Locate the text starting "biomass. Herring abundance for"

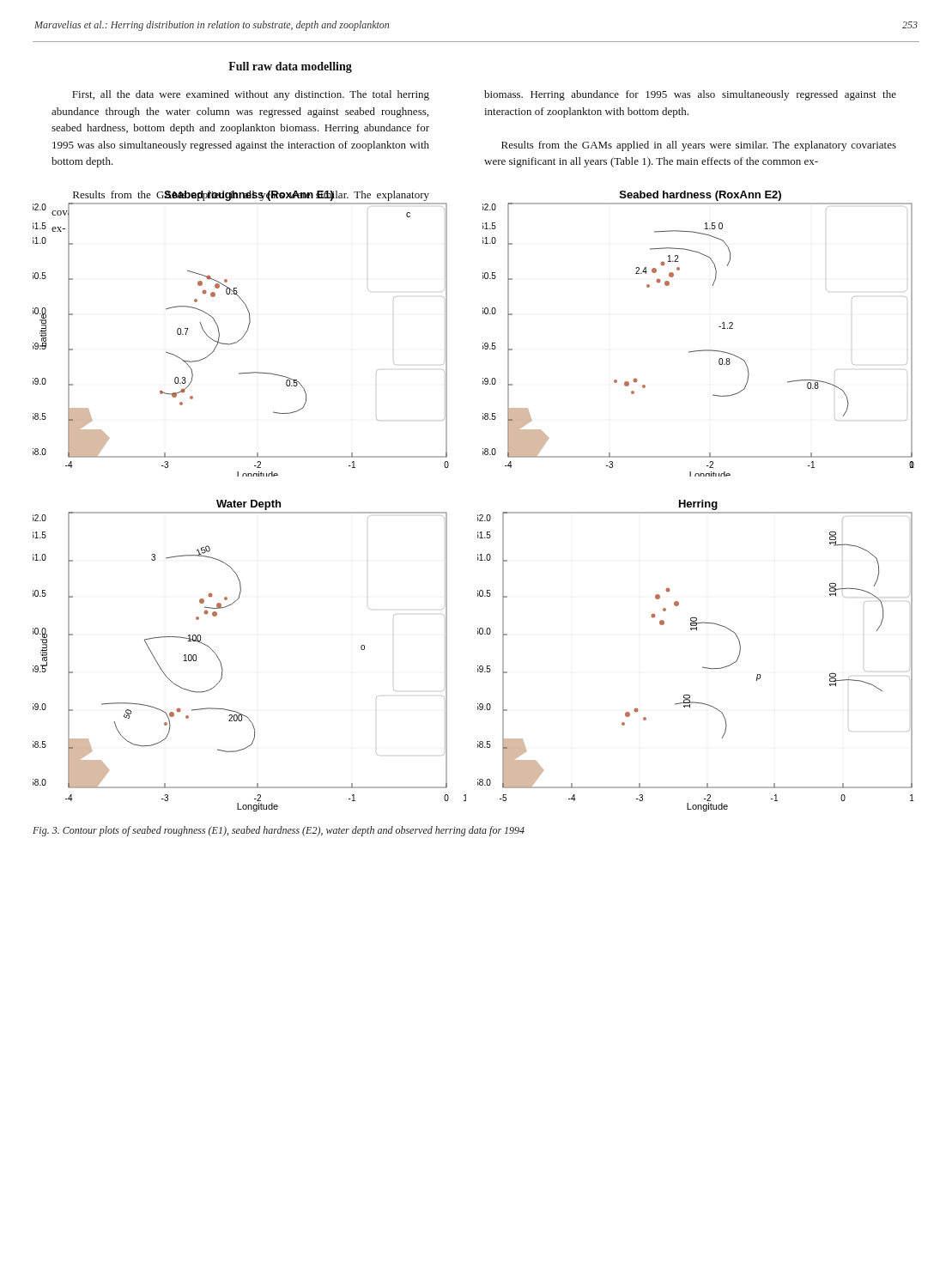tap(690, 95)
